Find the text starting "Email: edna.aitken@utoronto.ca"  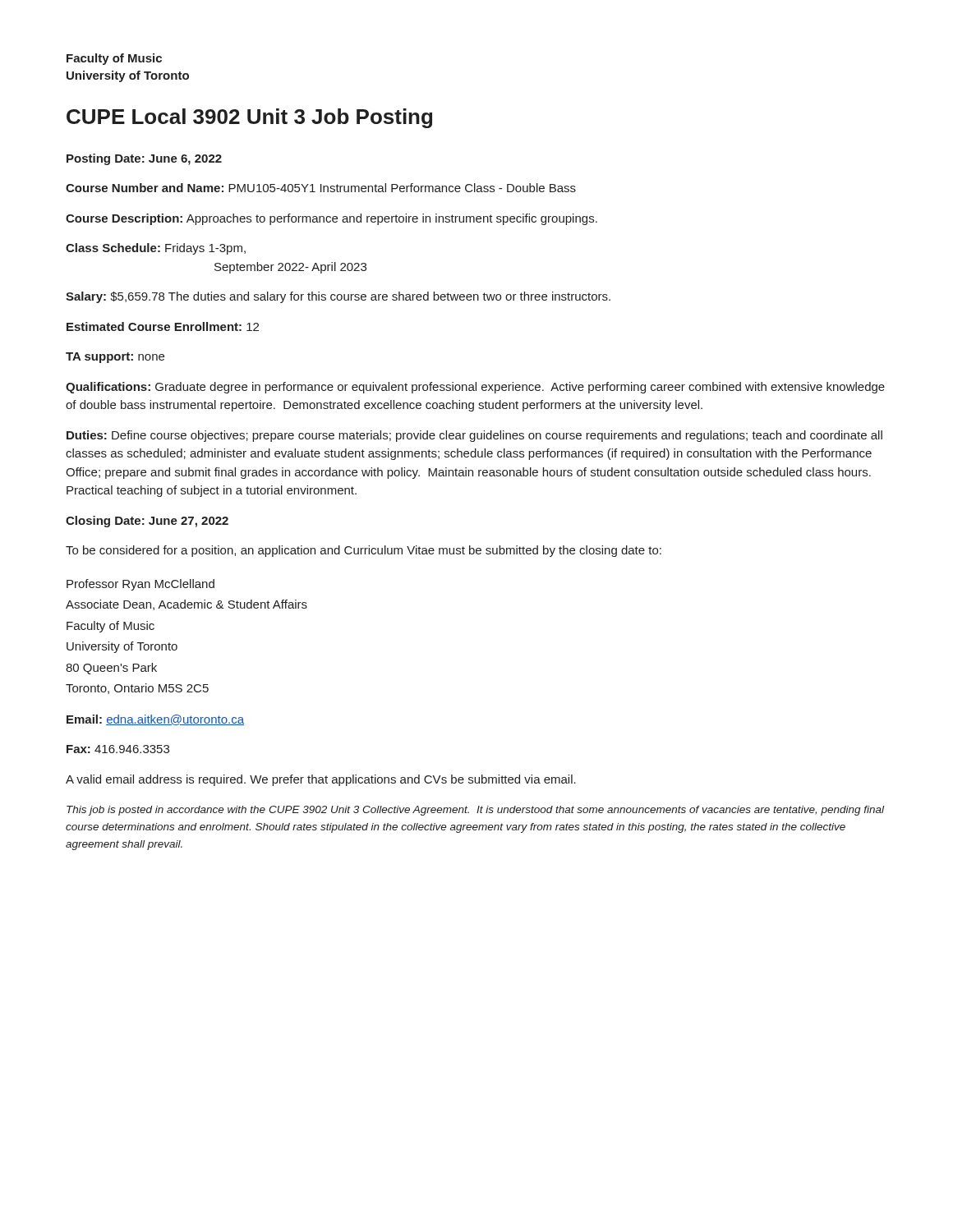pos(155,719)
